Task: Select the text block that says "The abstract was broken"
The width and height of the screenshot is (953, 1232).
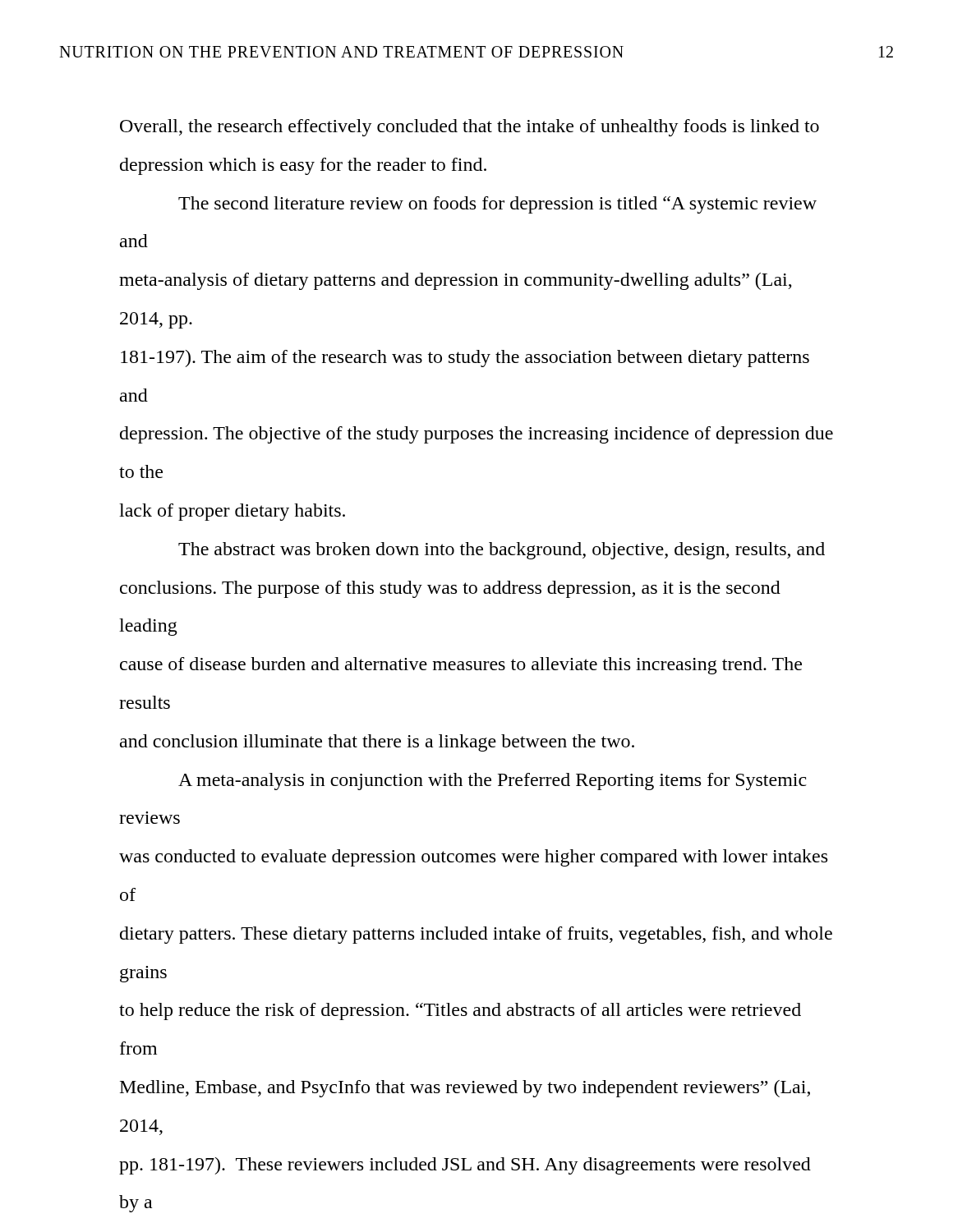Action: pos(502,551)
